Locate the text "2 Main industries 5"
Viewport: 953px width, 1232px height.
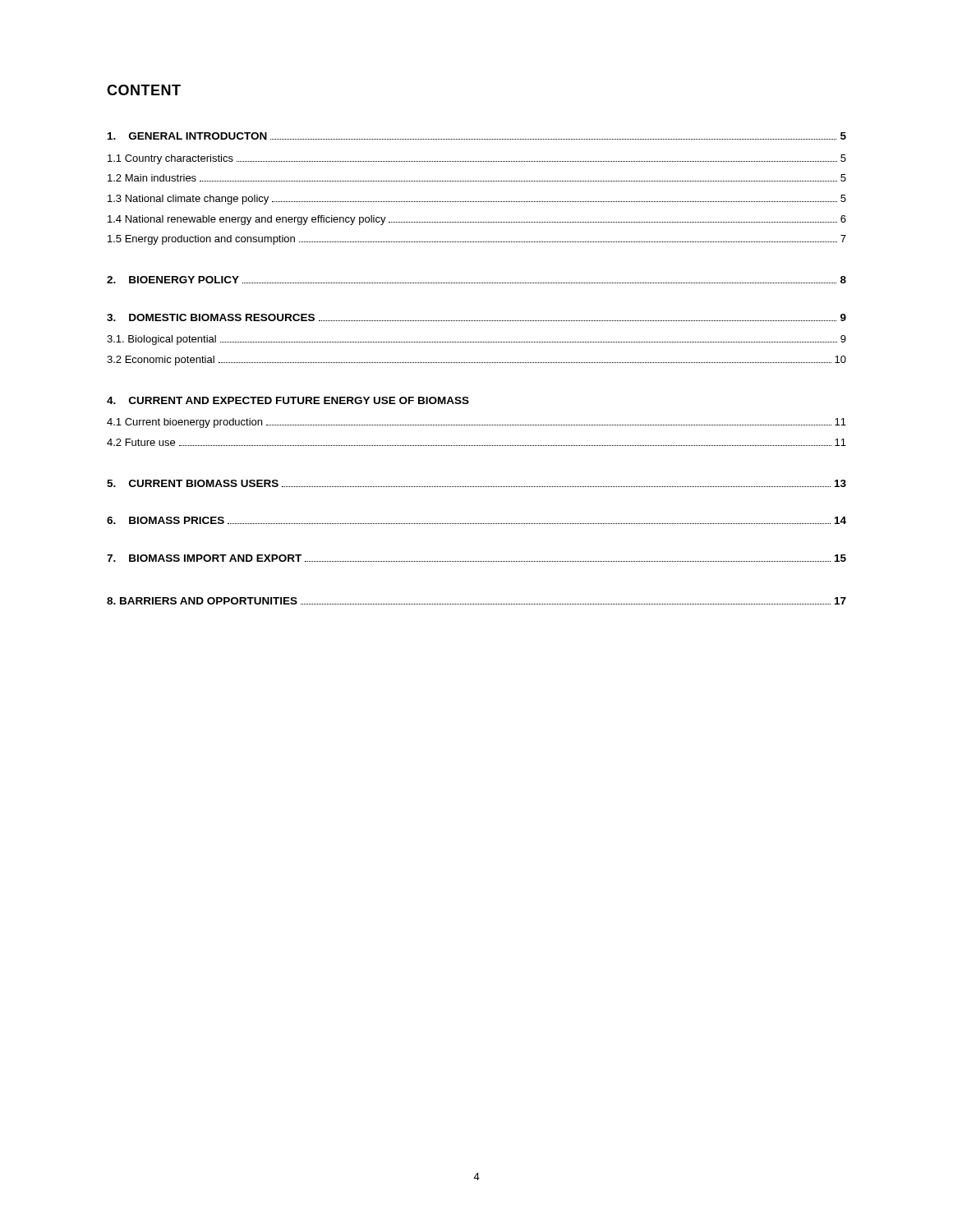476,179
